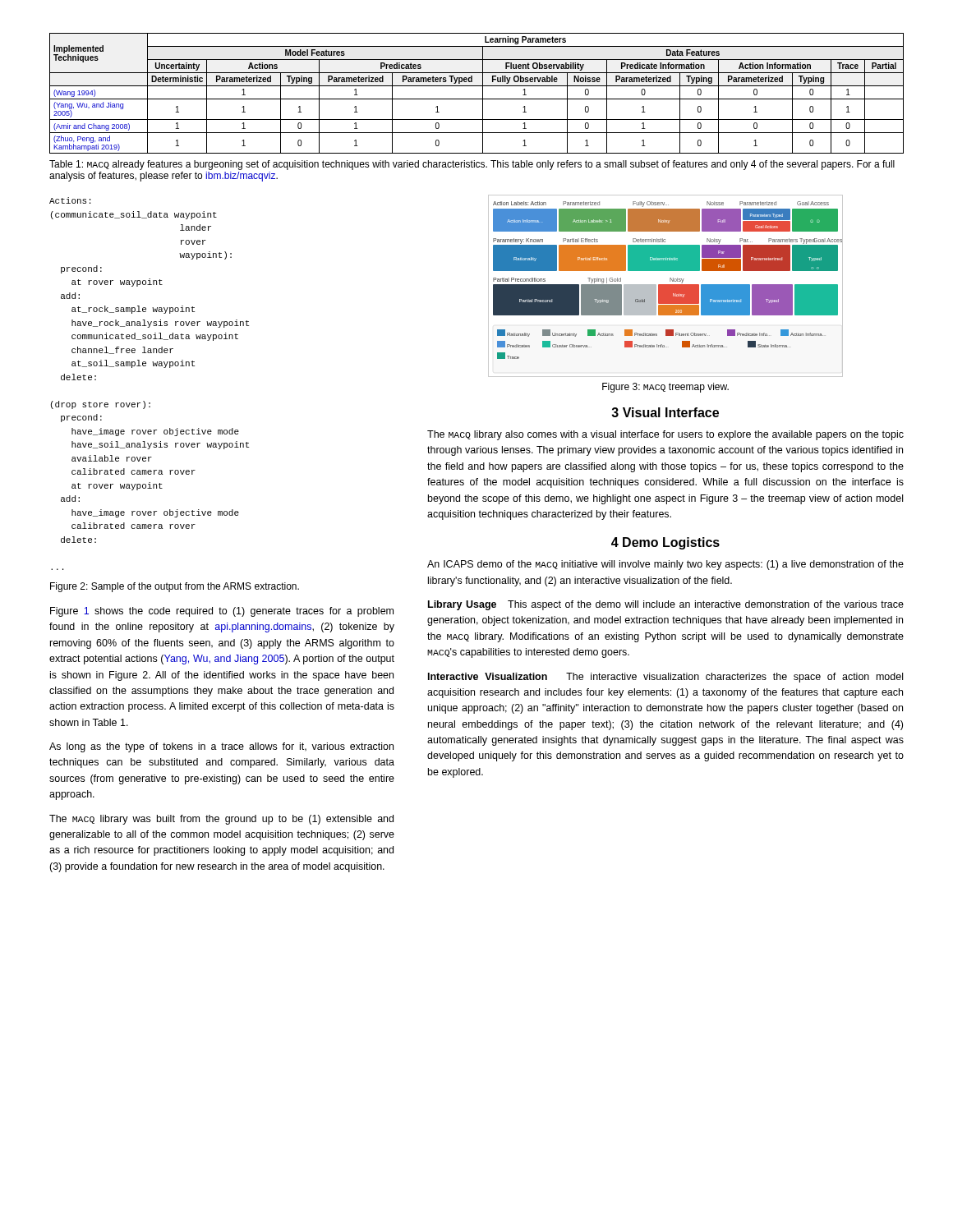This screenshot has width=953, height=1232.
Task: Point to the block beginning "Figure 1 shows the code required to (1)"
Action: pos(222,667)
